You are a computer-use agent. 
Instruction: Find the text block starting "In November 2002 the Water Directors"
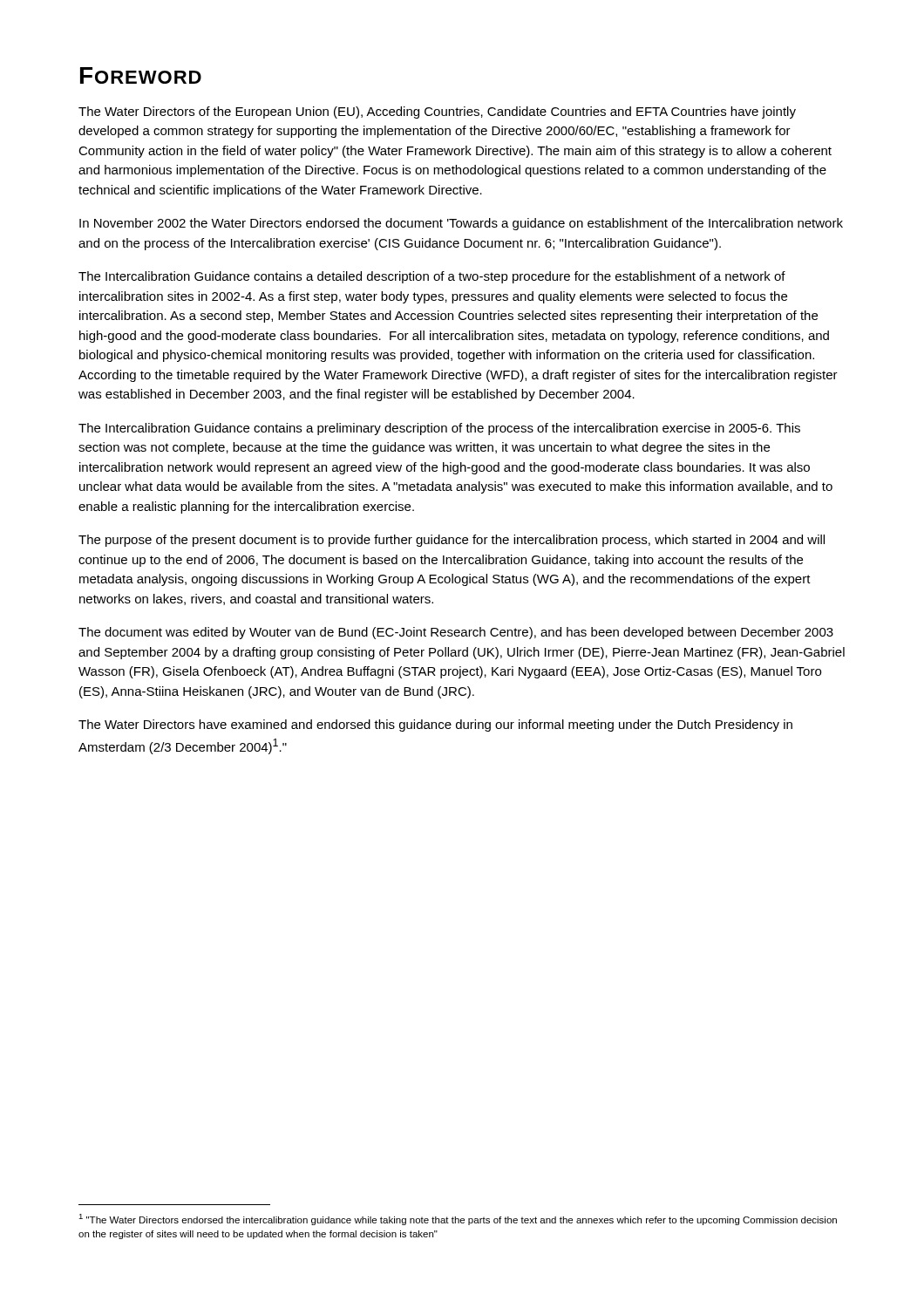coord(462,233)
